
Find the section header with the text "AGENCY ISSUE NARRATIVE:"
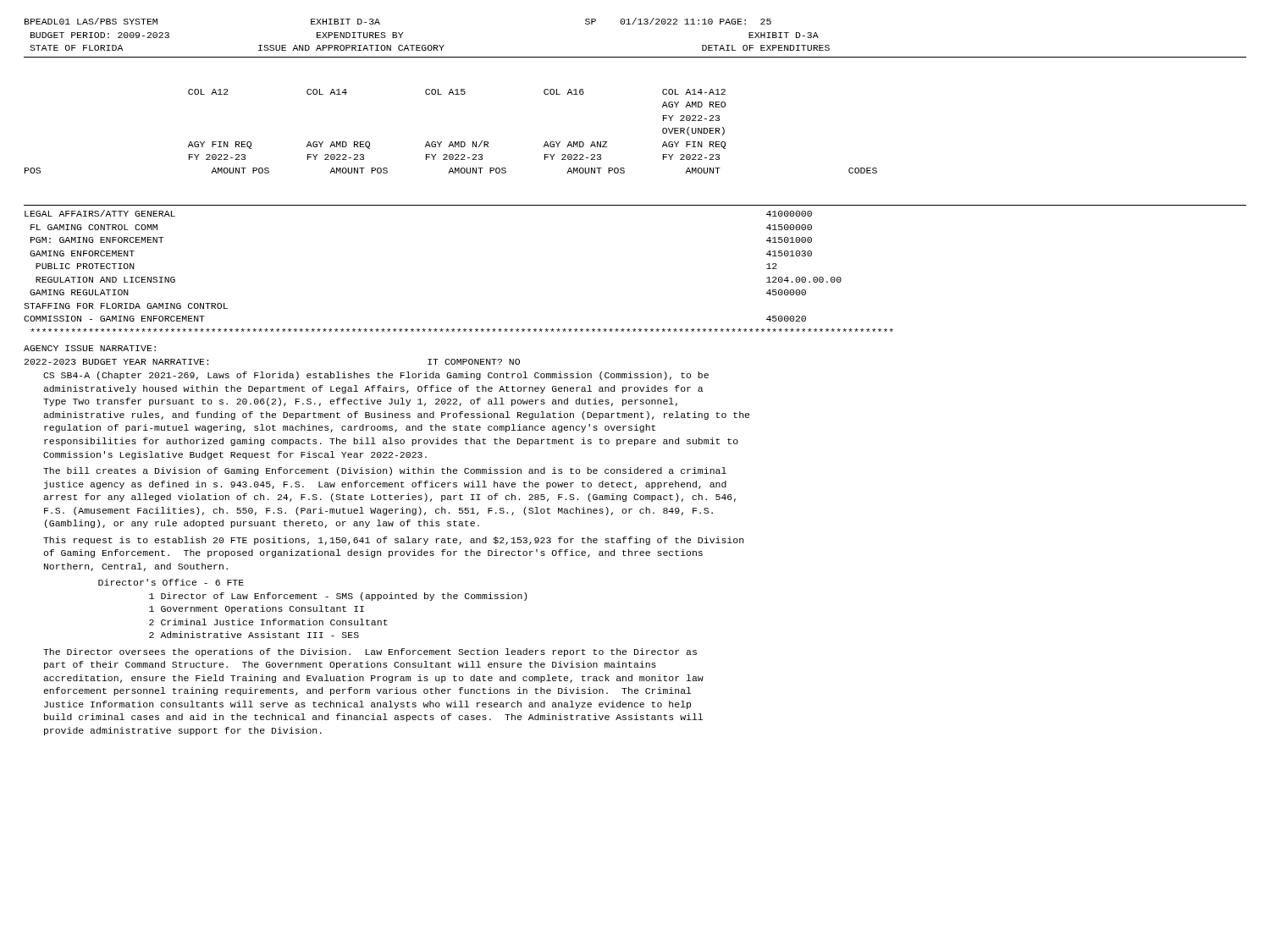pos(91,349)
